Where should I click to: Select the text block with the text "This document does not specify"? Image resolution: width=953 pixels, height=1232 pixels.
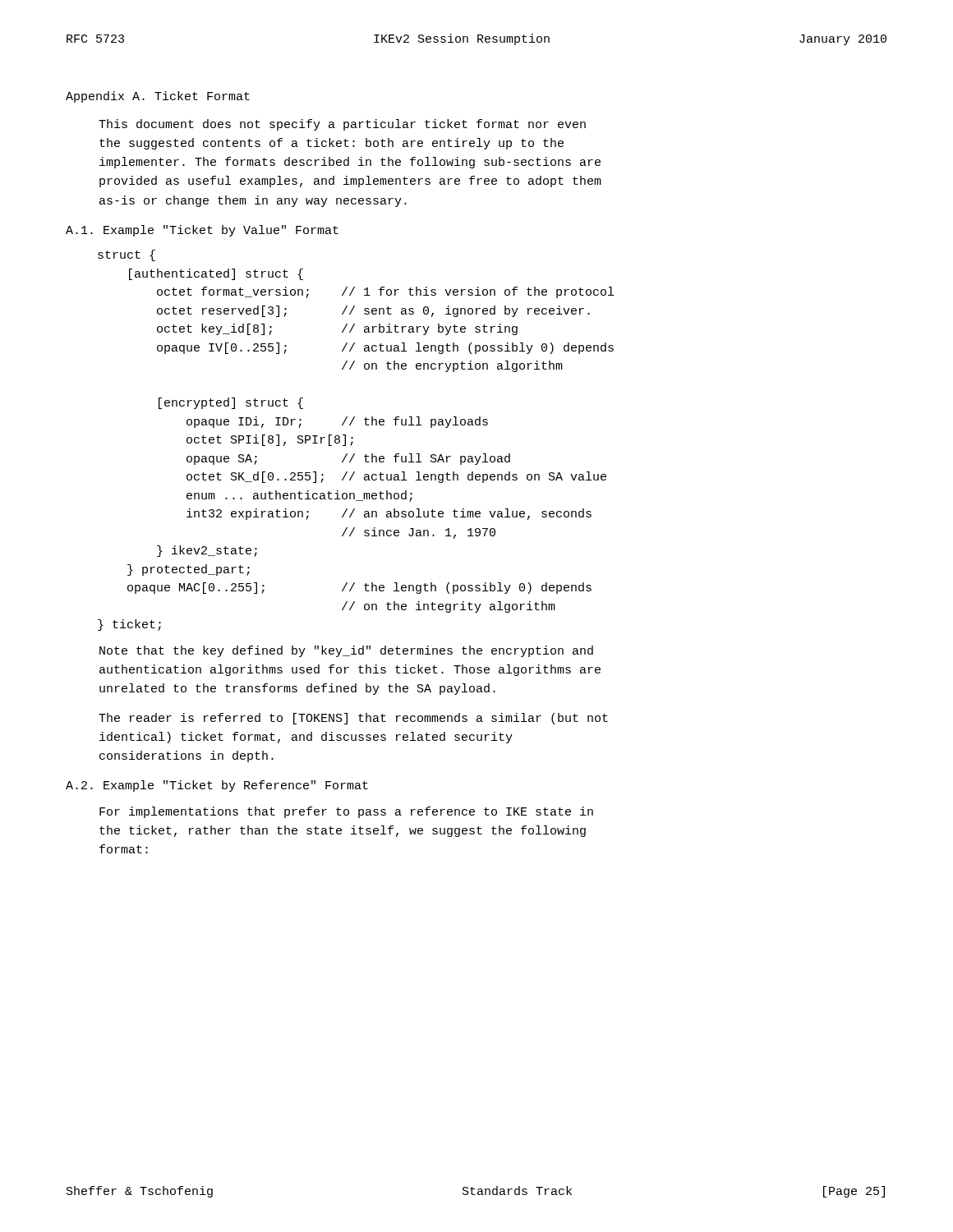coord(350,163)
